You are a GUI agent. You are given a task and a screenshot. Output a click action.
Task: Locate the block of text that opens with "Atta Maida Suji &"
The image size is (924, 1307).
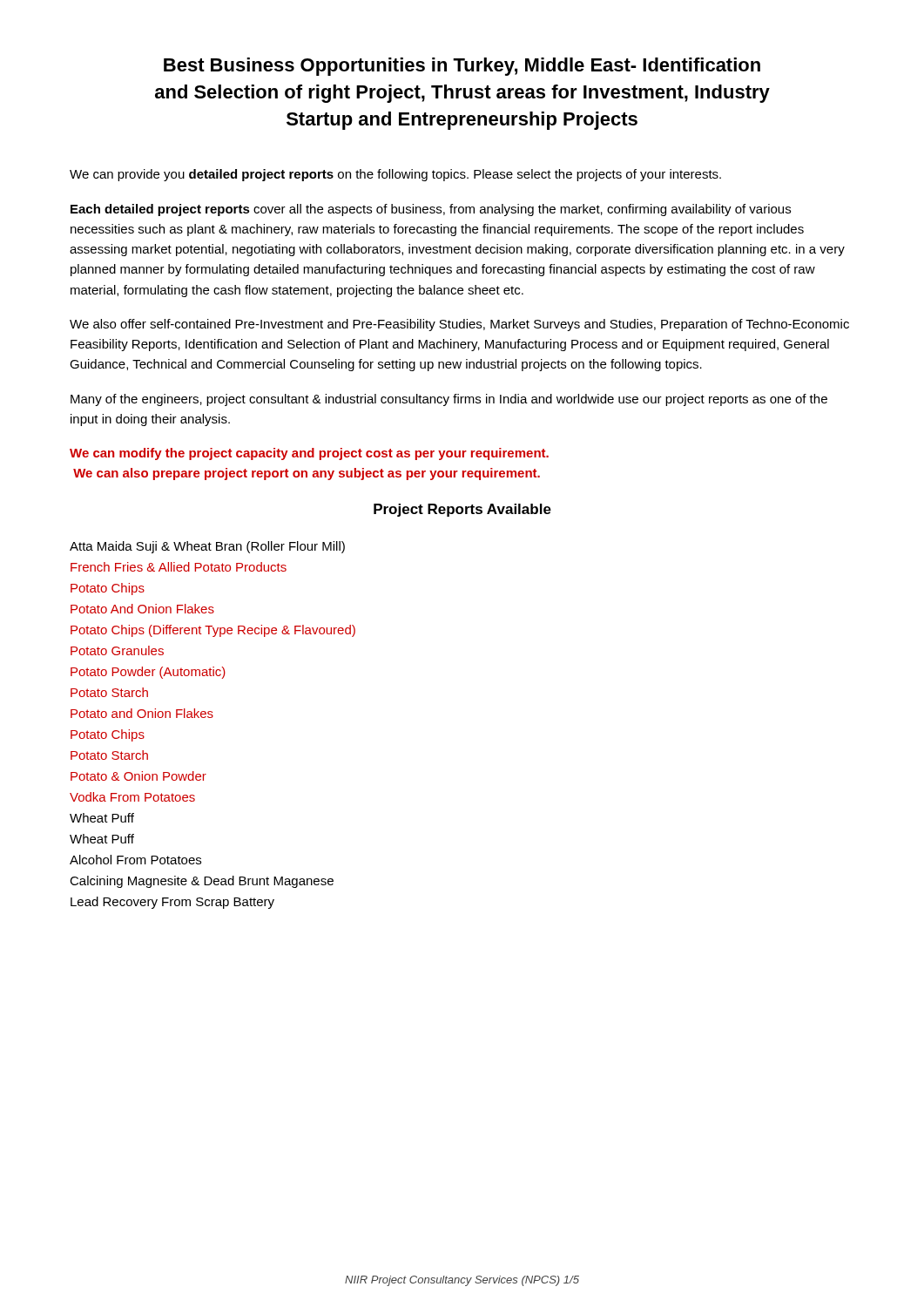pos(208,546)
